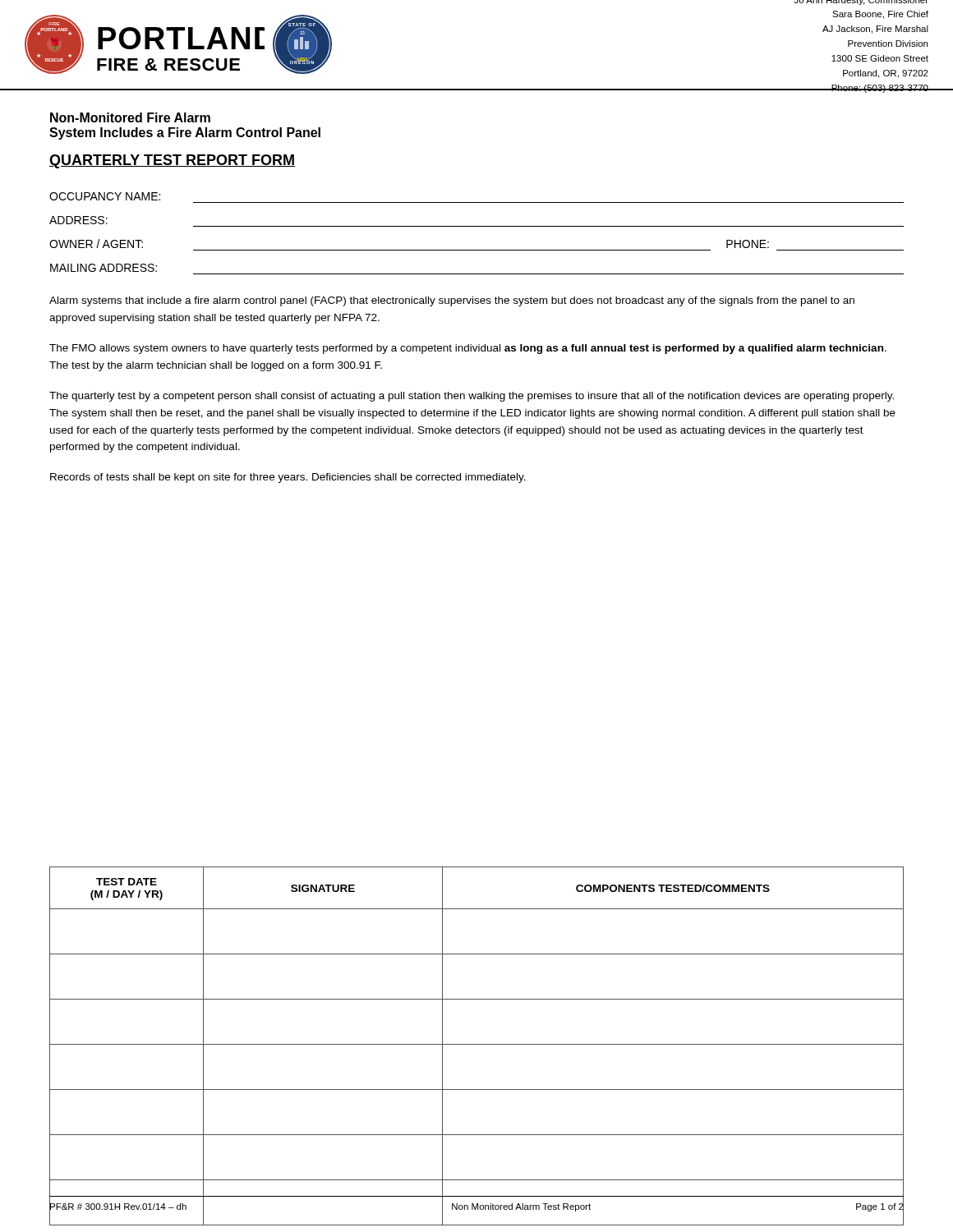The width and height of the screenshot is (953, 1232).
Task: Find the text starting "Non-Monitored Fire Alarm System Includes a"
Action: click(x=130, y=117)
